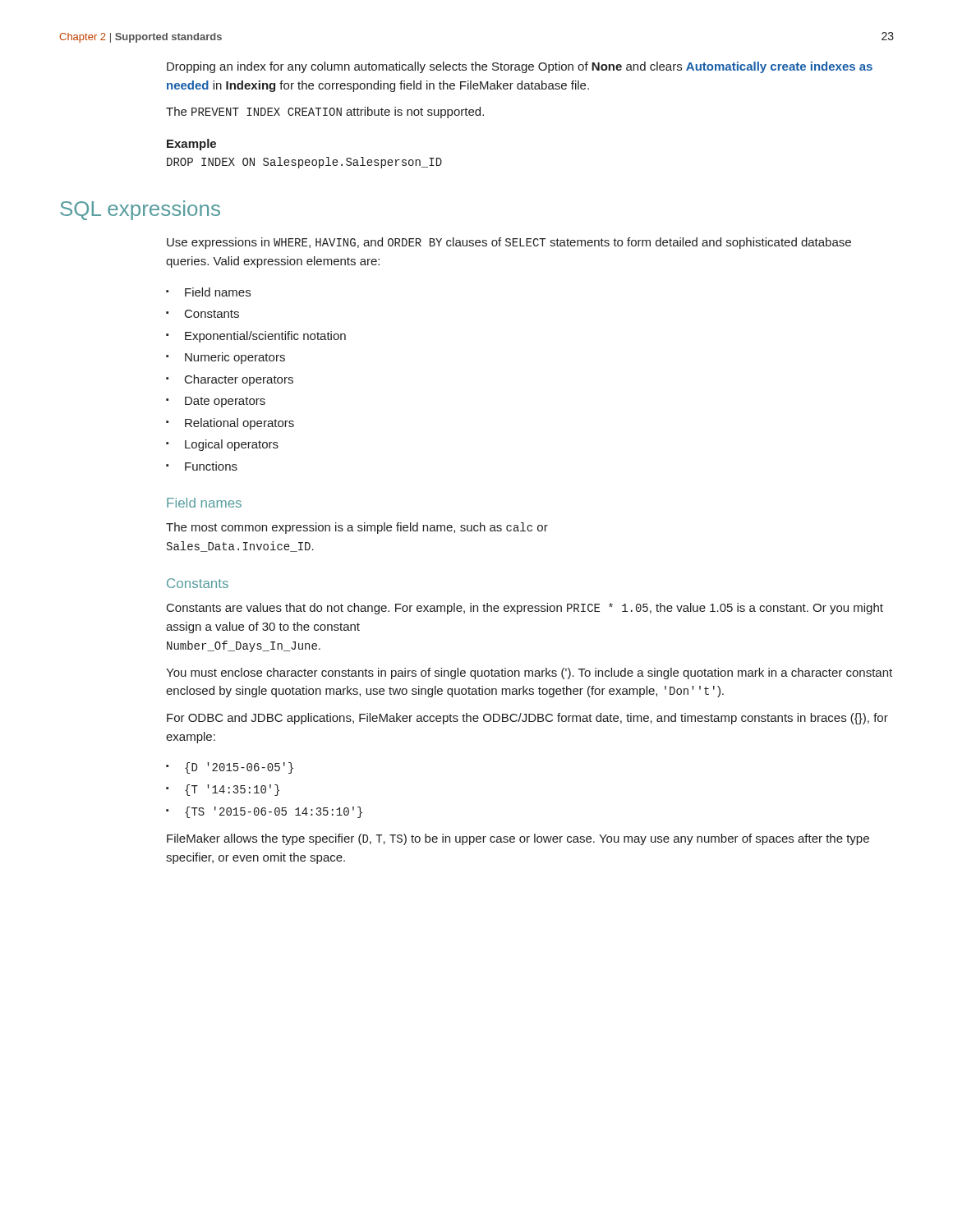Find "Numeric operators" on this page
Viewport: 953px width, 1232px height.
pyautogui.click(x=235, y=357)
